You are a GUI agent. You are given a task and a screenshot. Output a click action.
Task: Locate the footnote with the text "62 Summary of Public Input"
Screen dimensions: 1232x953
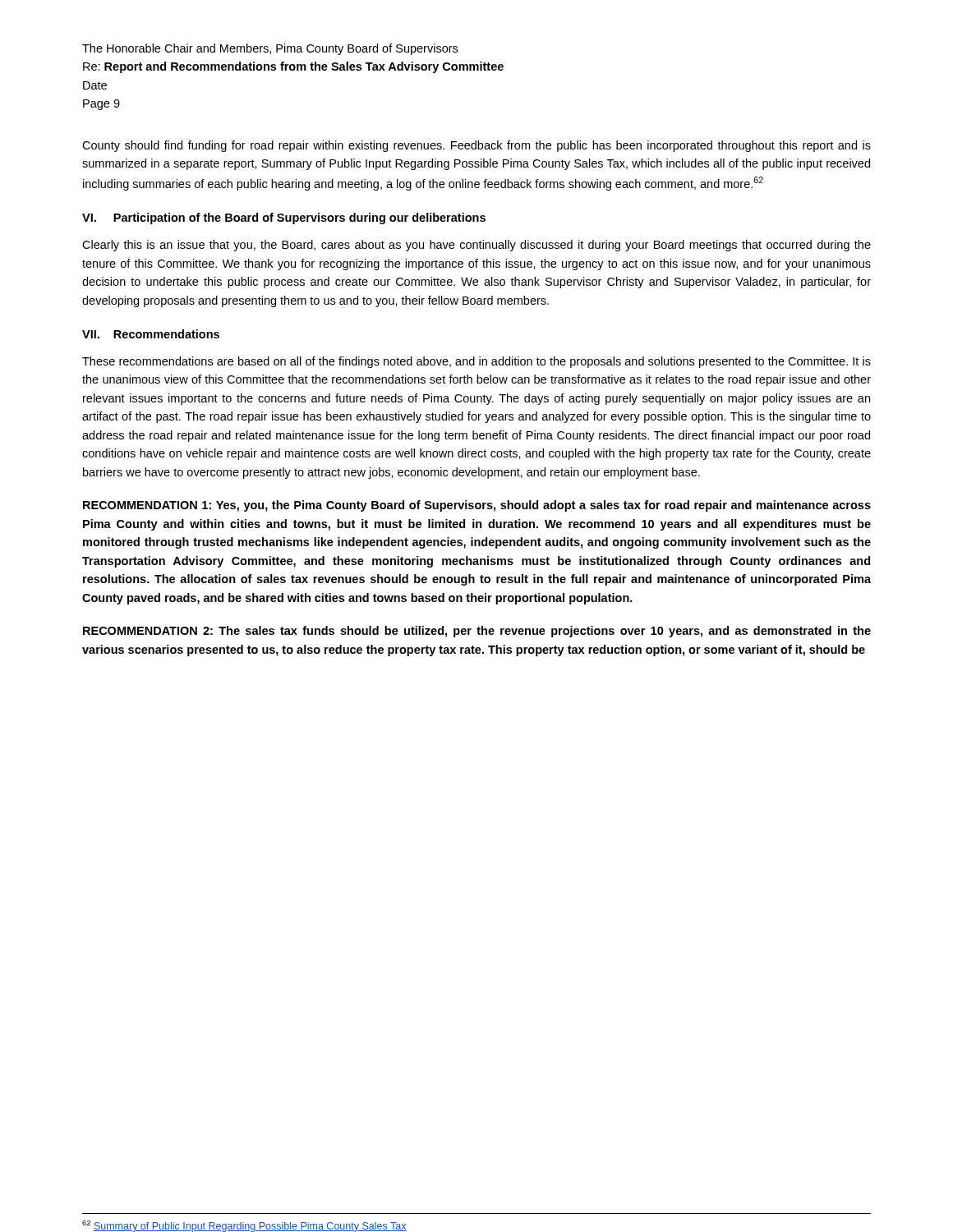[x=244, y=1225]
